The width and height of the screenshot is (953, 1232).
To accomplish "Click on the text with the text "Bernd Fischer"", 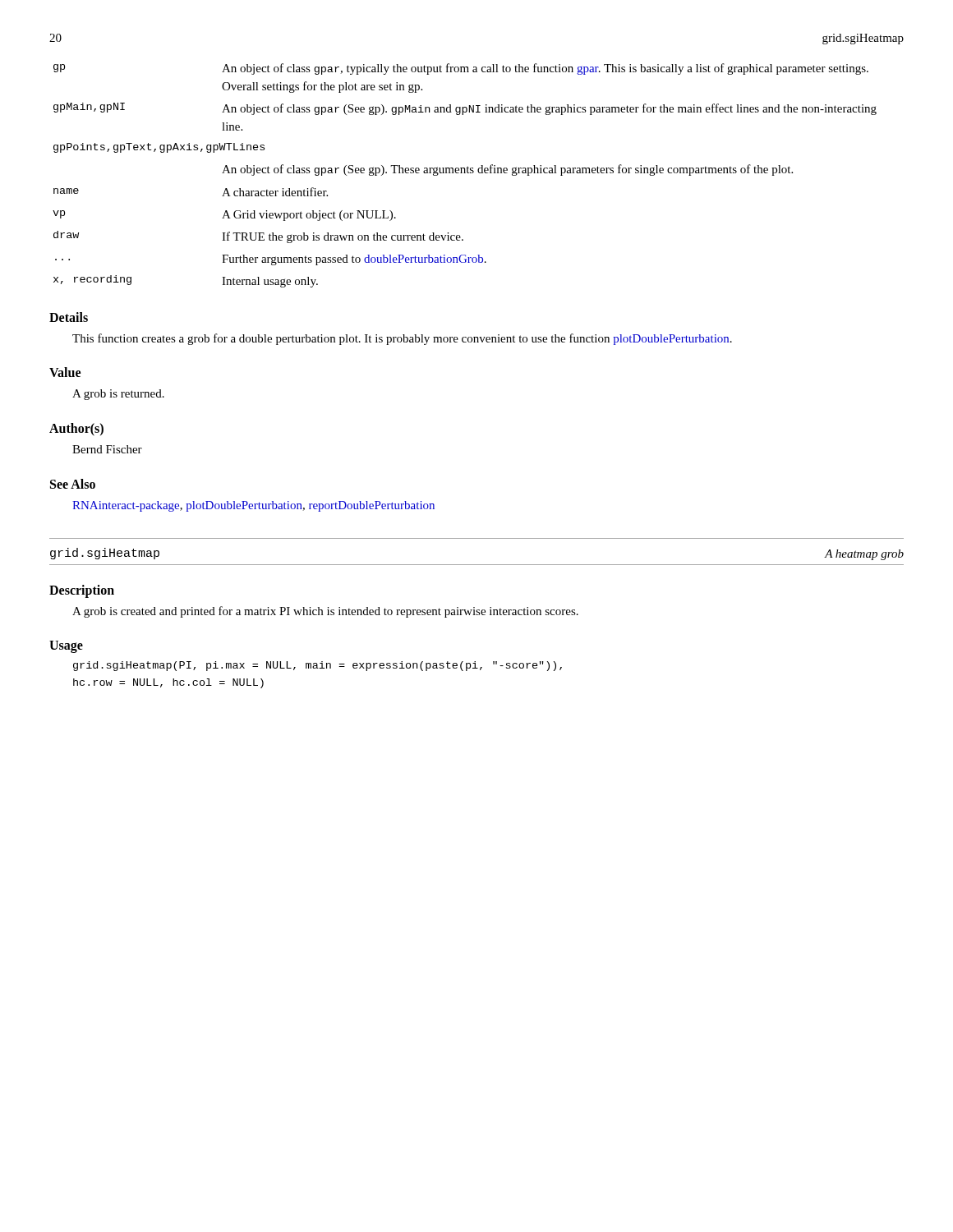I will click(107, 449).
